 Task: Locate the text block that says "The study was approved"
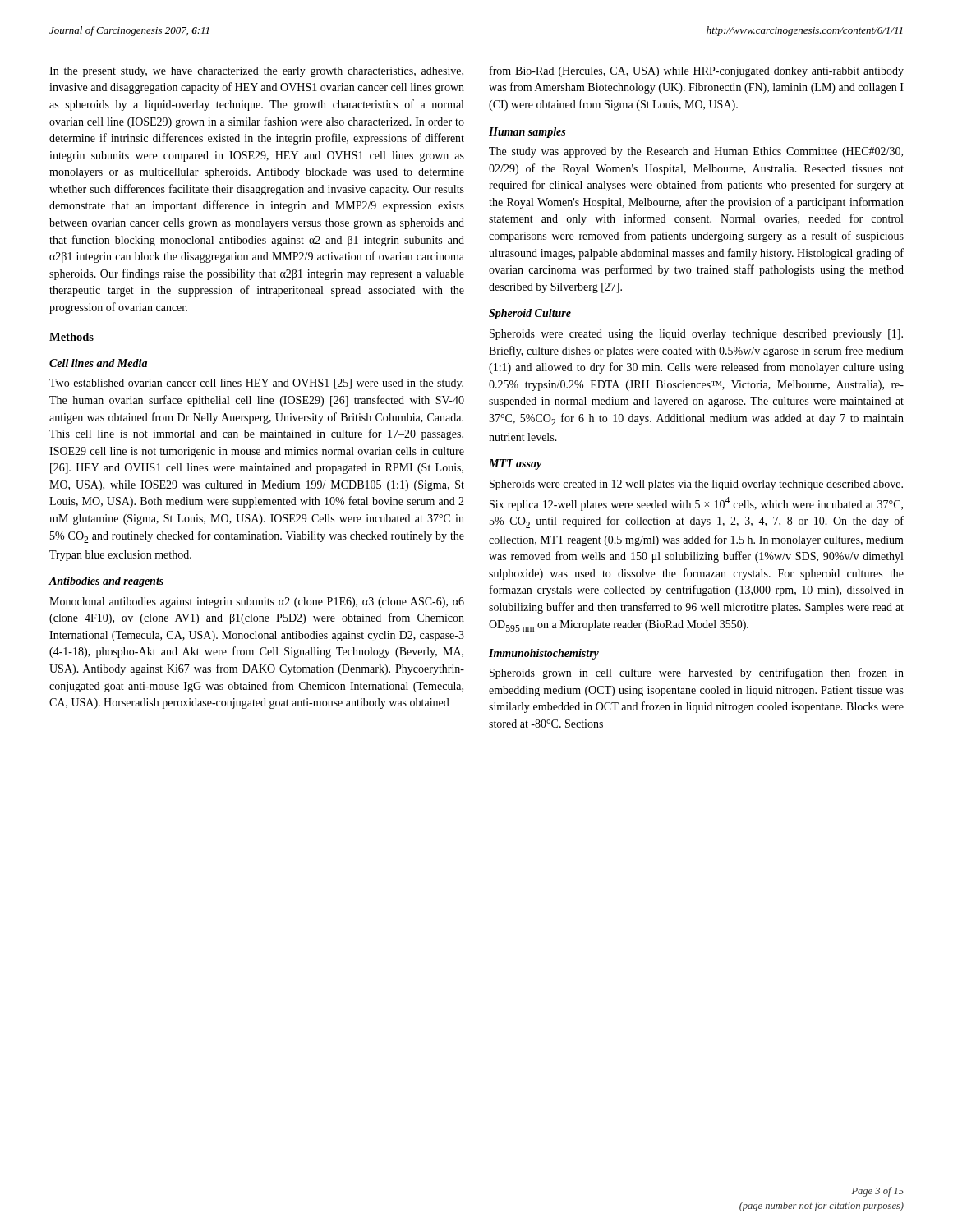pyautogui.click(x=696, y=220)
